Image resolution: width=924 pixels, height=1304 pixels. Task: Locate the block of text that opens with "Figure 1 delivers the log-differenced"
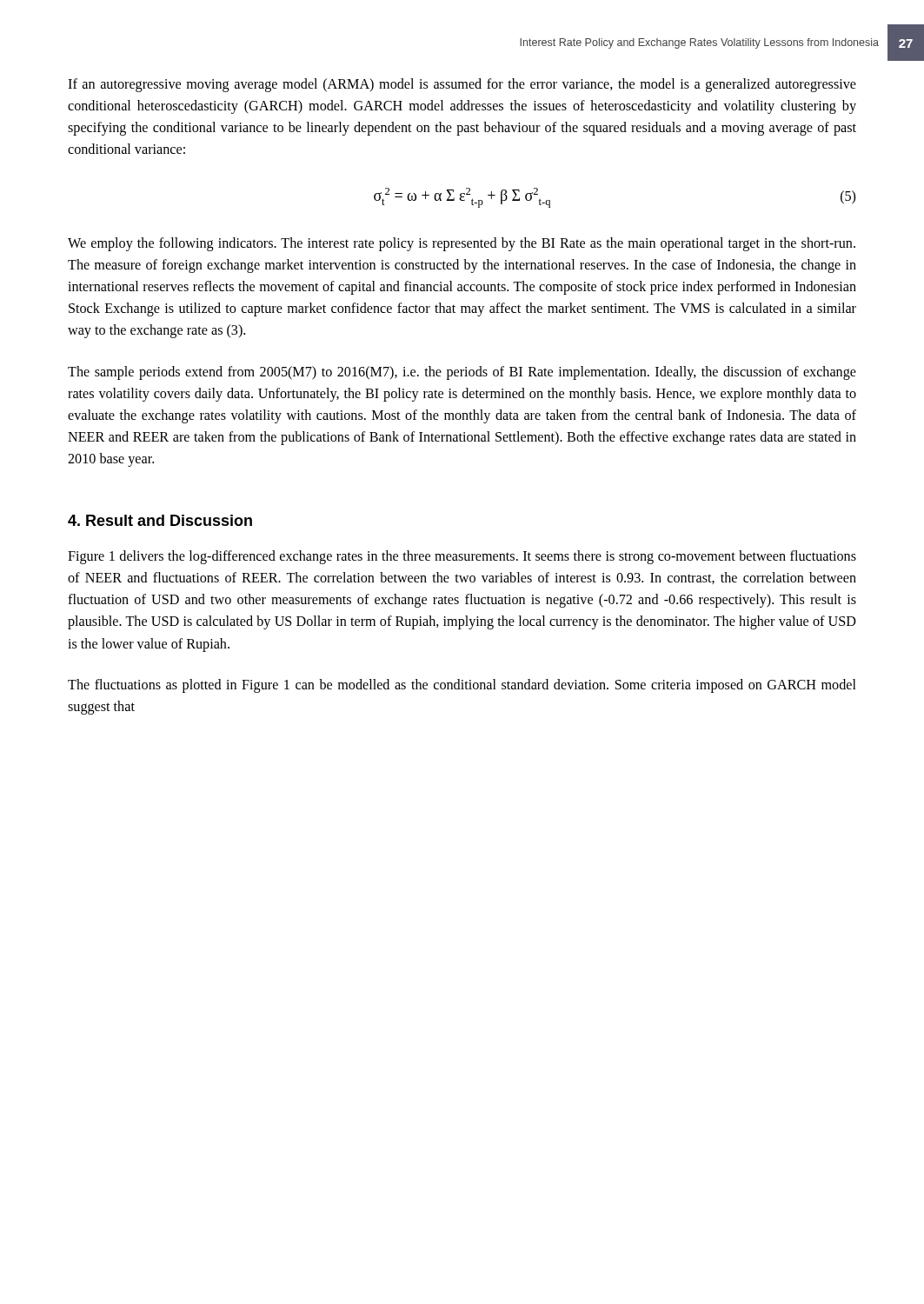coord(462,600)
